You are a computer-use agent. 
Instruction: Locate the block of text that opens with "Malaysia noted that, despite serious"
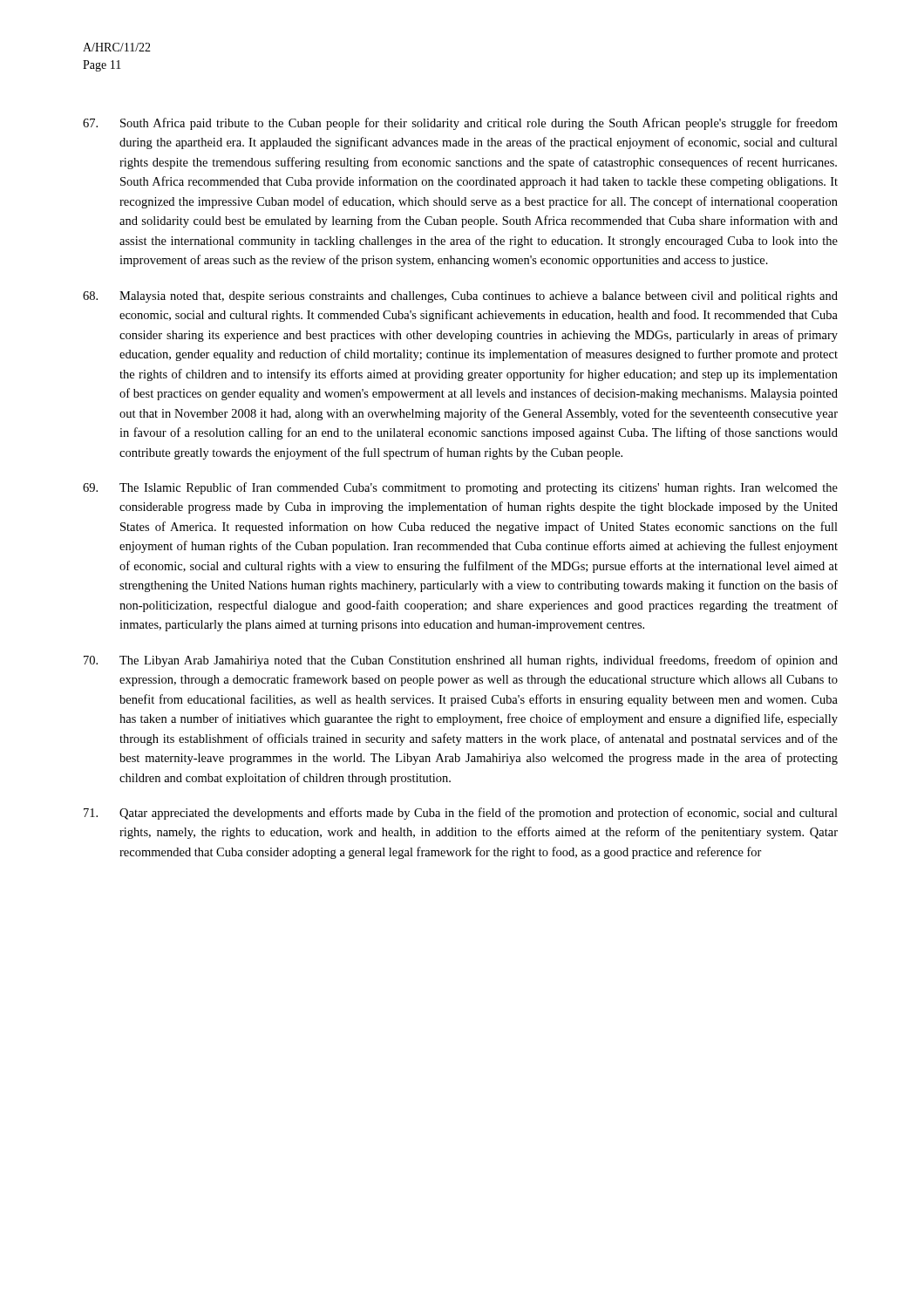pyautogui.click(x=460, y=374)
